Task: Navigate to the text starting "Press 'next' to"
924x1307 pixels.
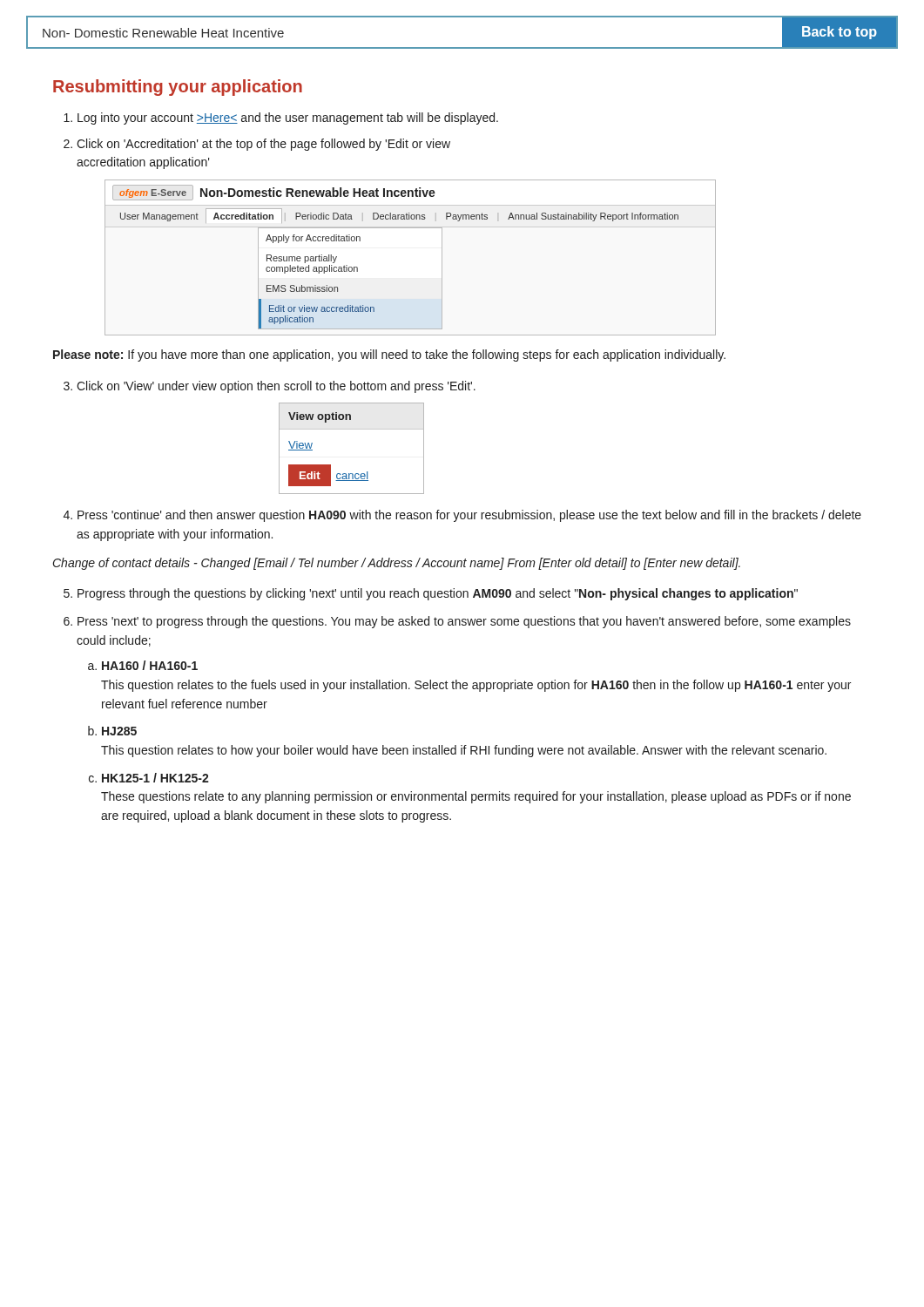Action: tap(464, 622)
